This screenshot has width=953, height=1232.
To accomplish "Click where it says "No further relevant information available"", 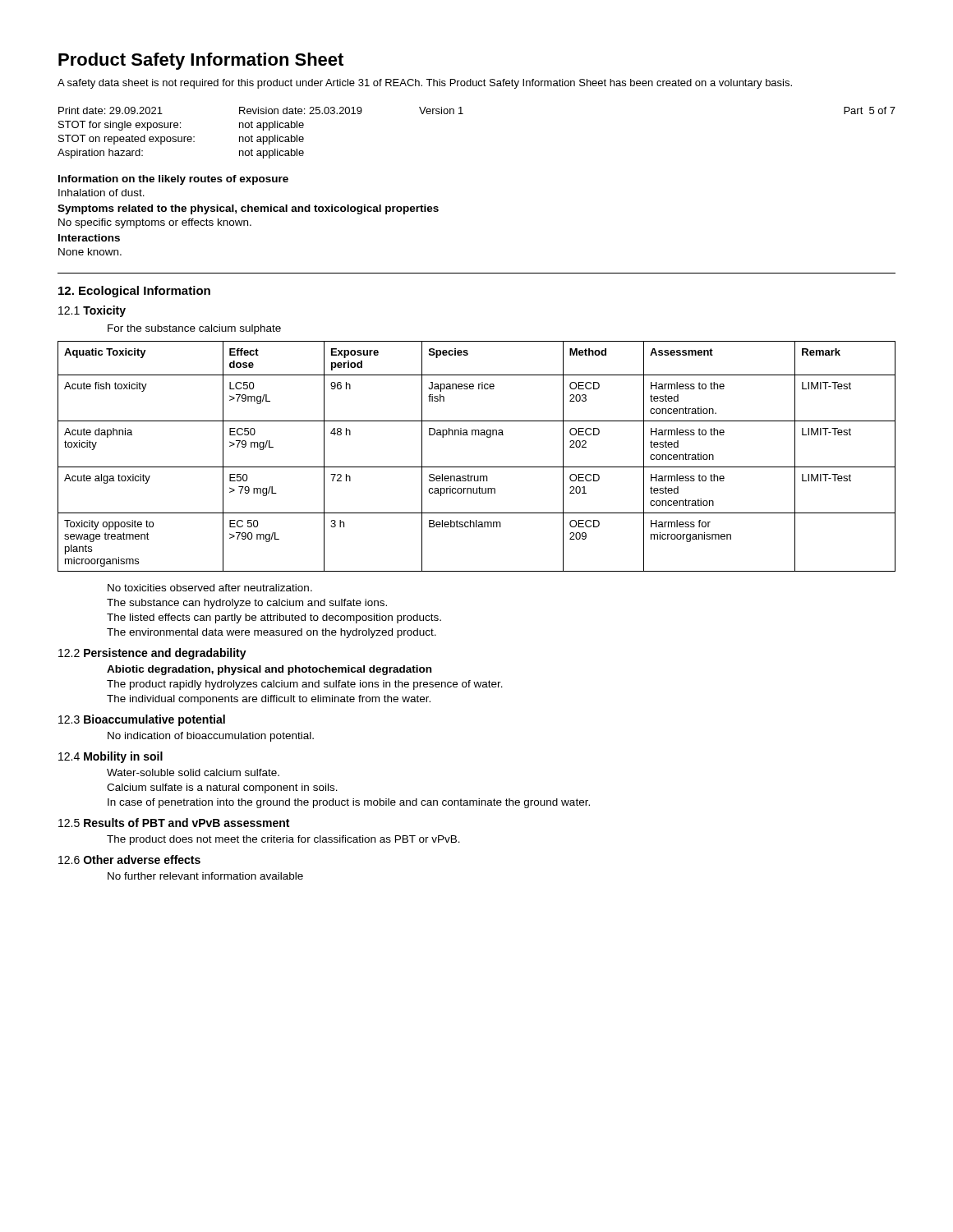I will 205,876.
